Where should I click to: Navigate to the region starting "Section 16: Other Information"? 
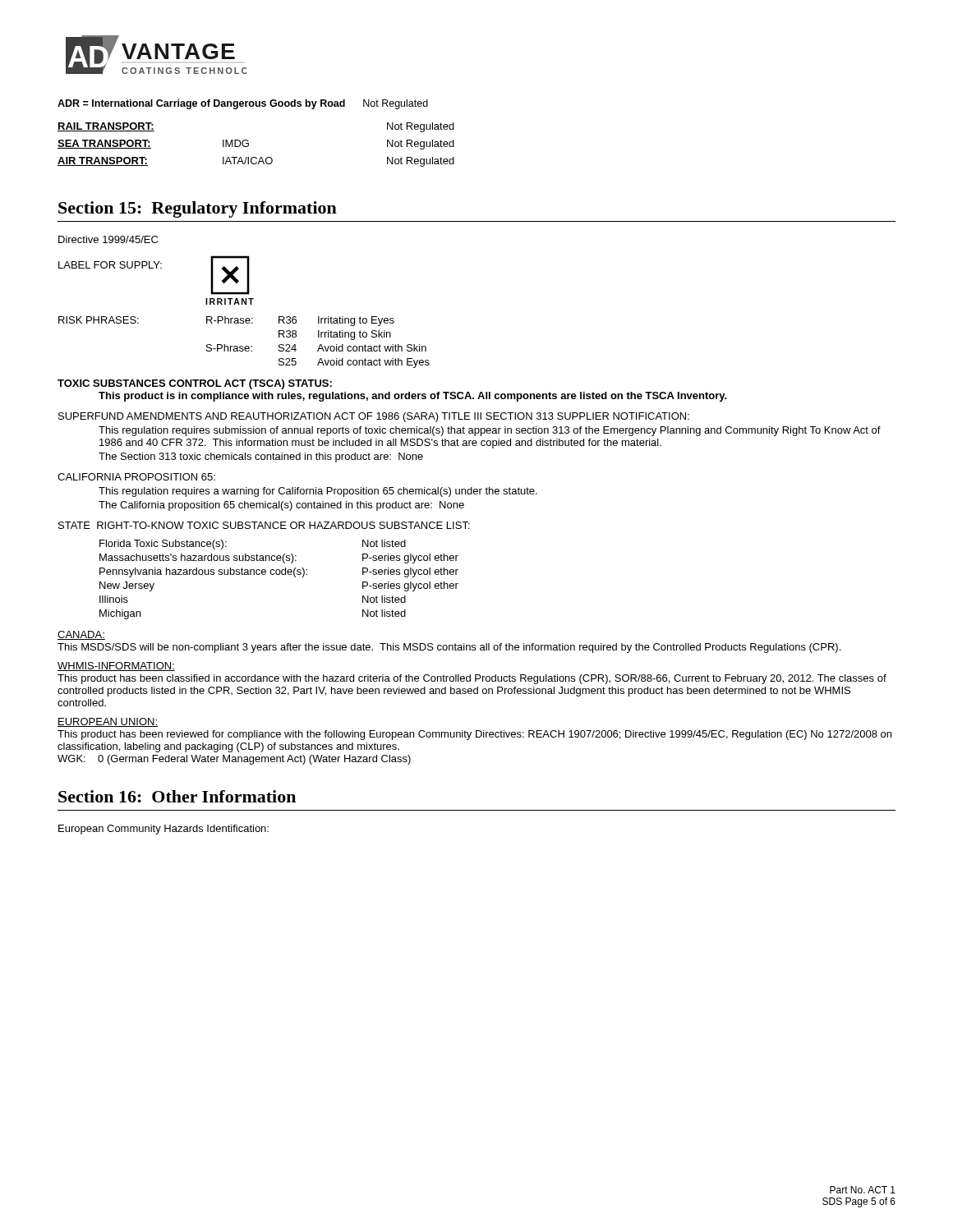coord(177,796)
